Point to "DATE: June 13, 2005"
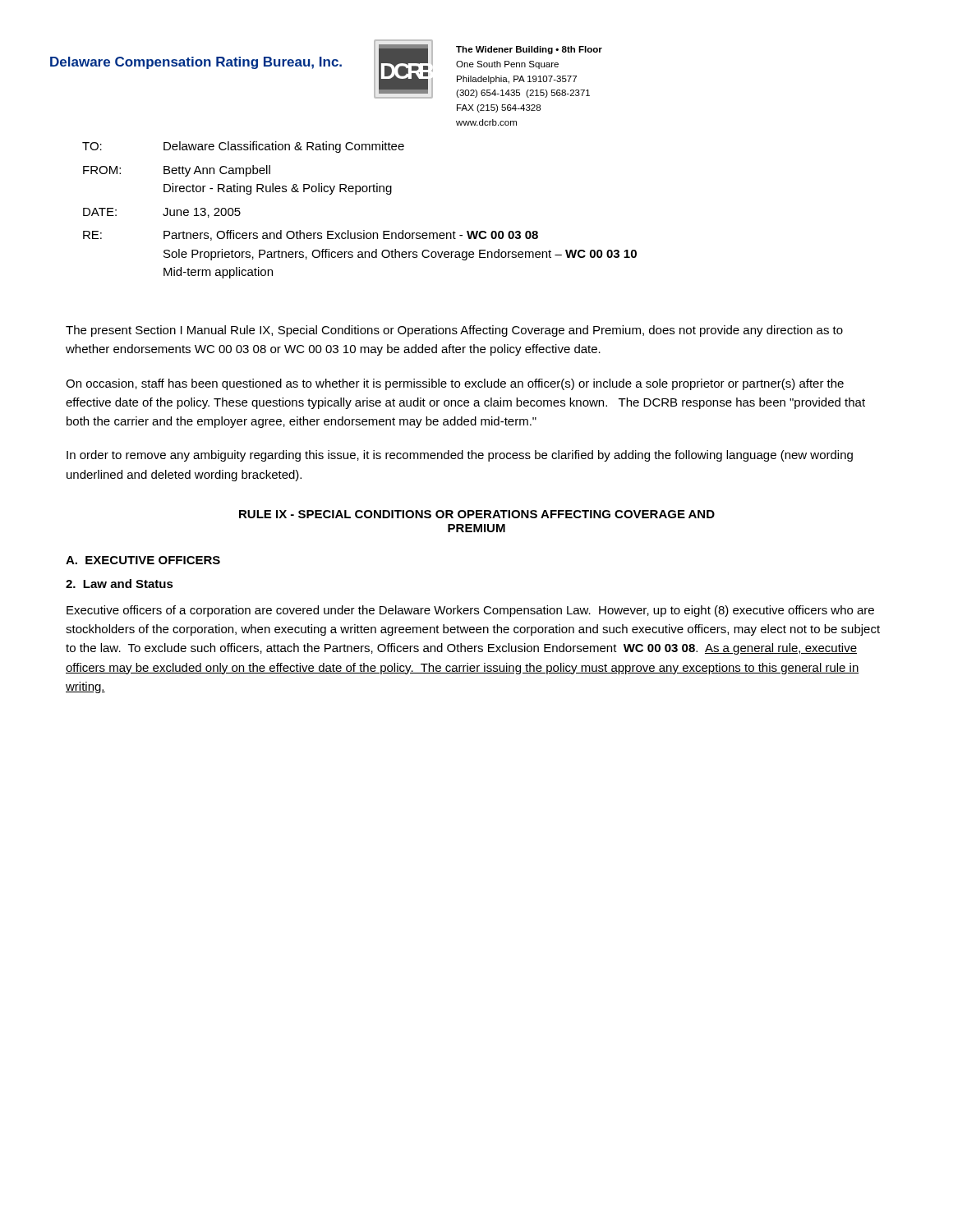This screenshot has height=1232, width=953. tap(162, 213)
